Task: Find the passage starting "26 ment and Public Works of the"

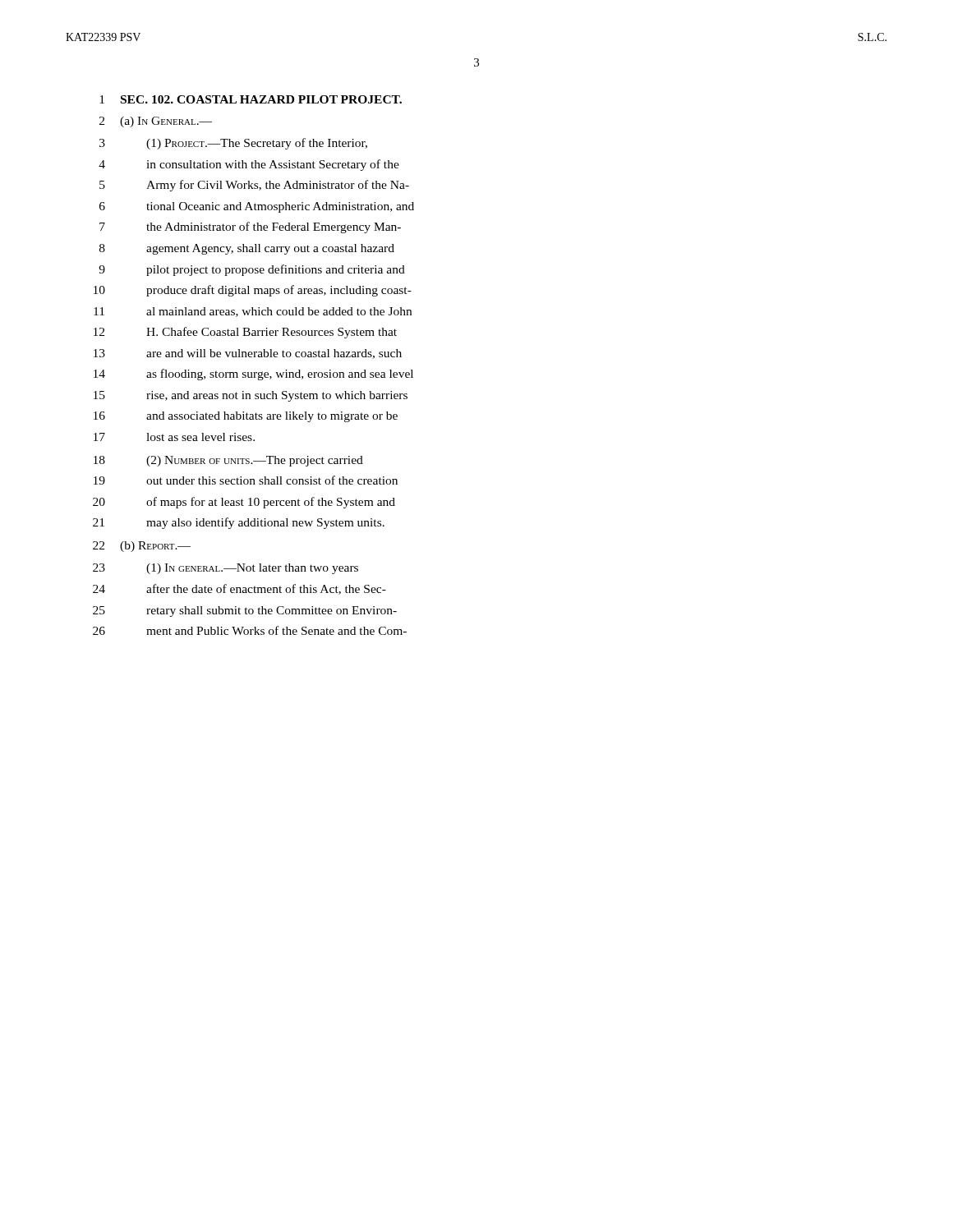Action: [x=250, y=630]
